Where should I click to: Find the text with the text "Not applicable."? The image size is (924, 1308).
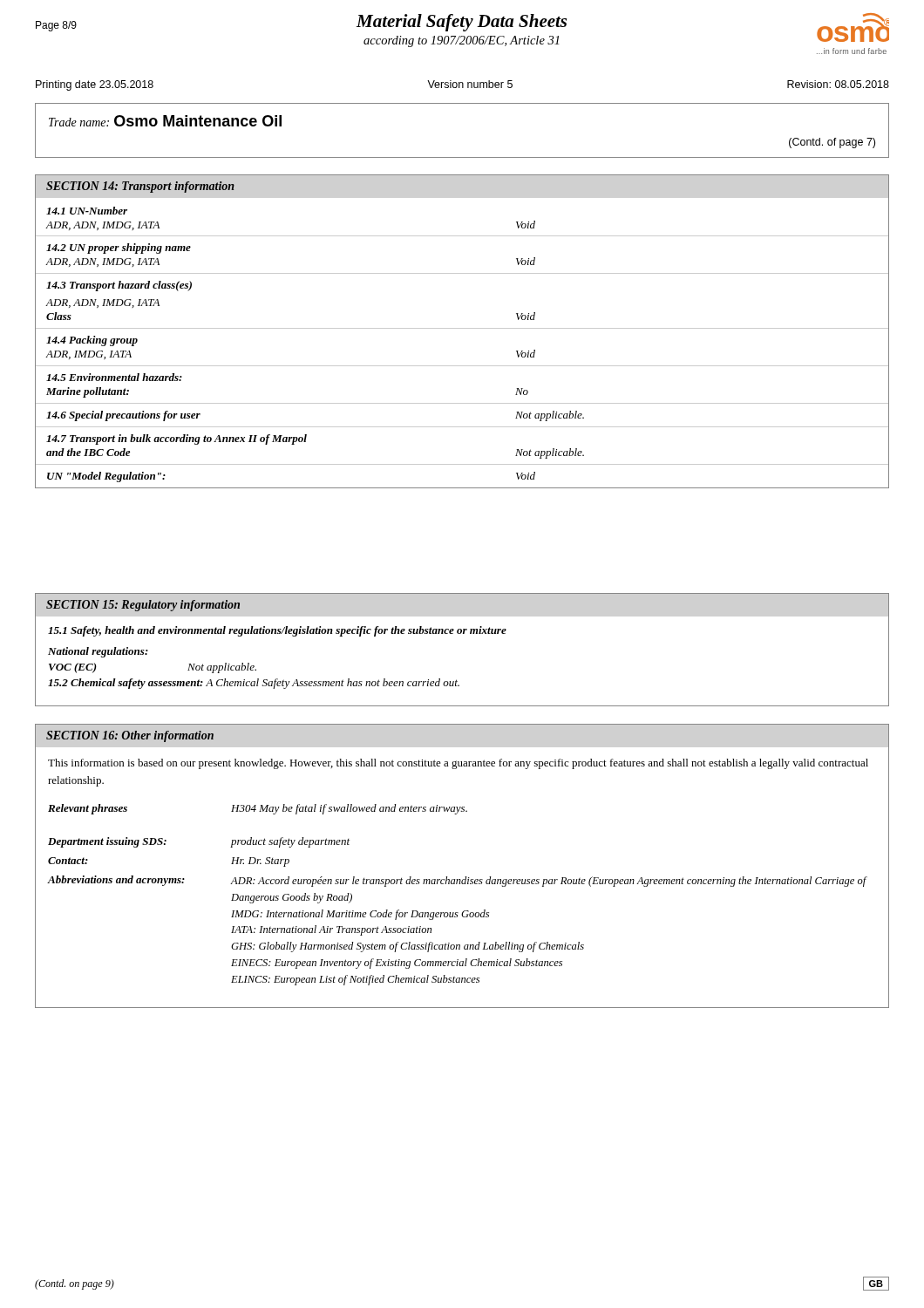pyautogui.click(x=222, y=667)
